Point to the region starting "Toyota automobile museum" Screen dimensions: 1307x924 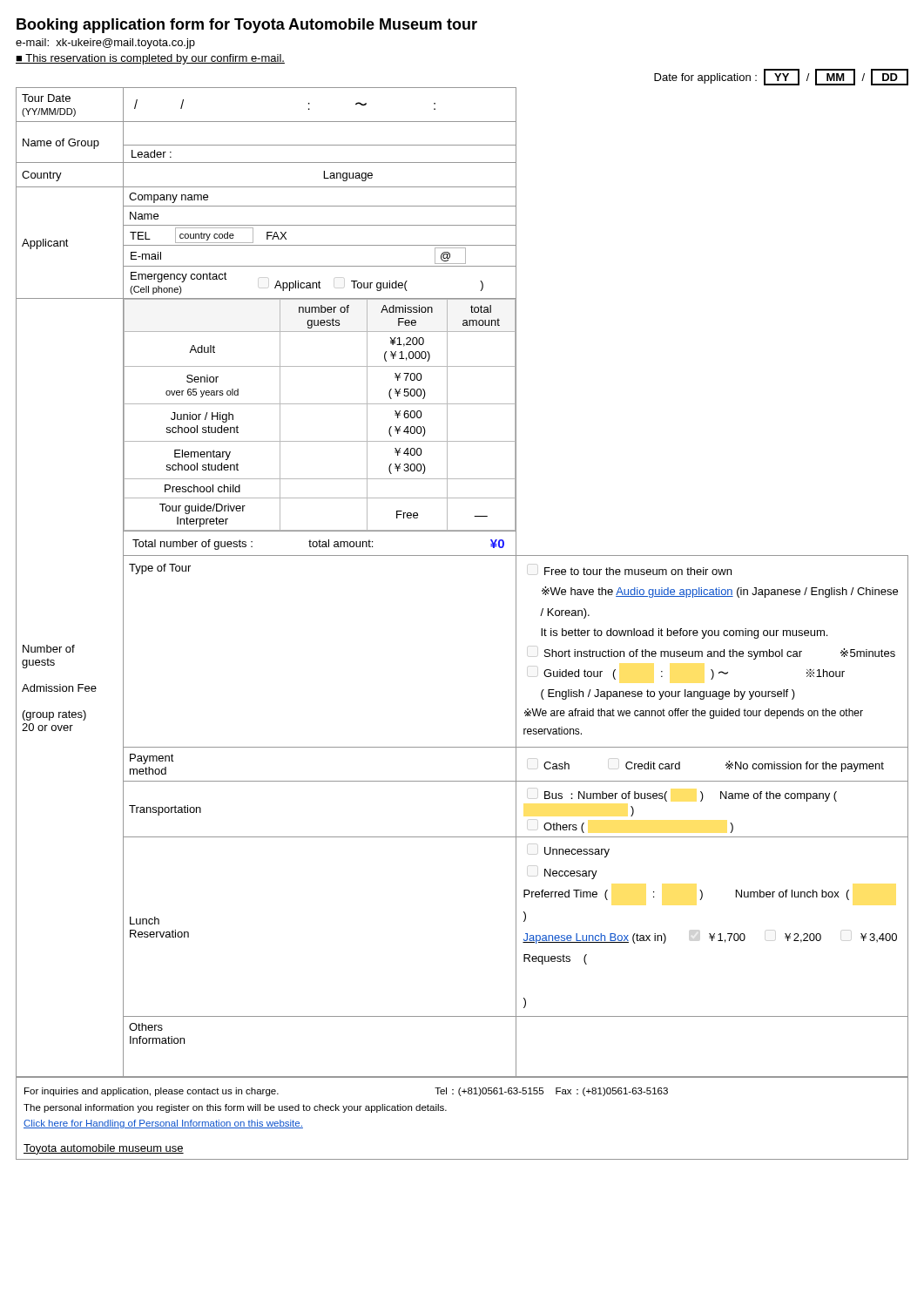103,1148
